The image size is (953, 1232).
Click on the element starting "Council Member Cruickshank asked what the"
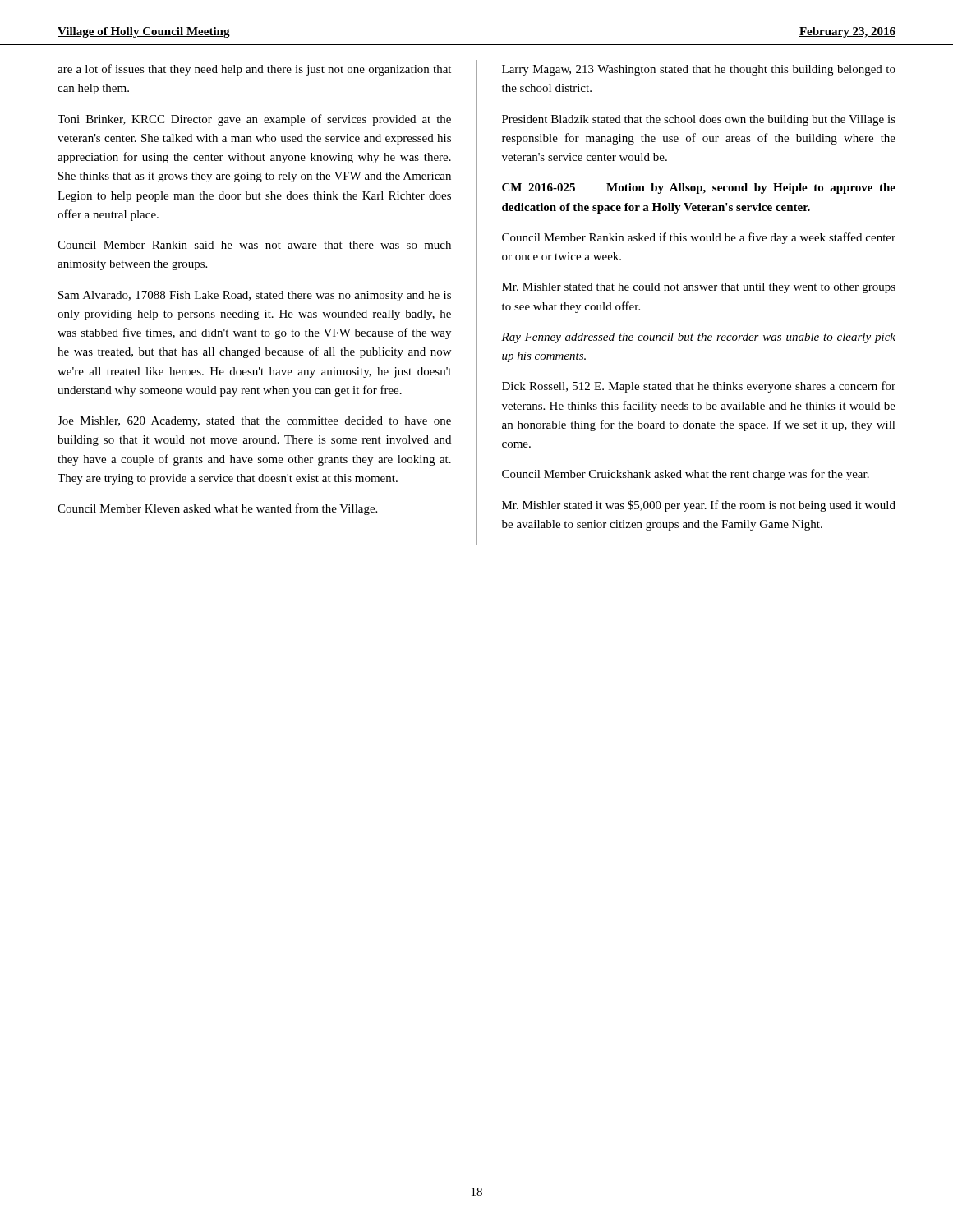(x=686, y=474)
